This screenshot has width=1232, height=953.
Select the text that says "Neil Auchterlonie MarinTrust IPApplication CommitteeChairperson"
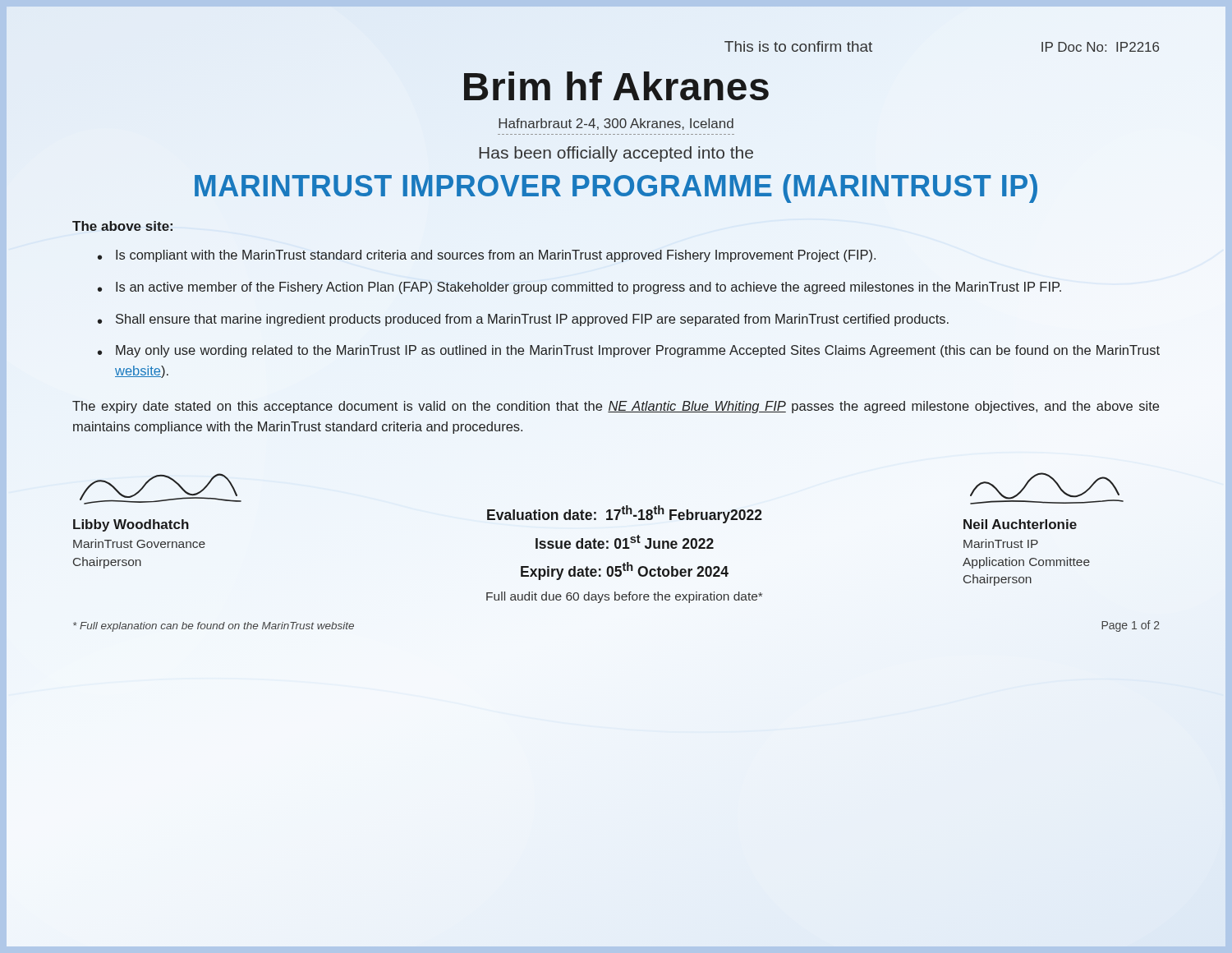click(1061, 525)
